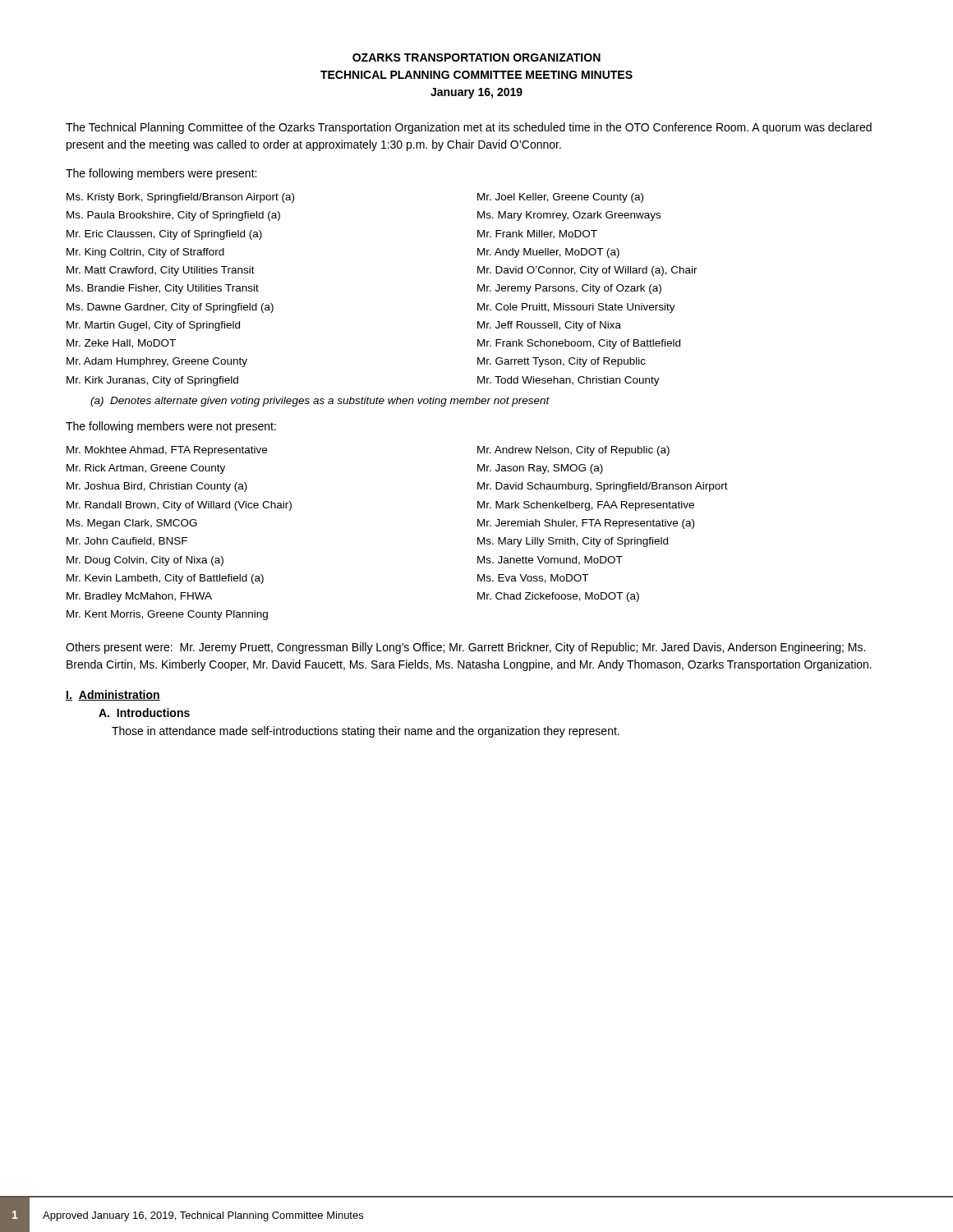Viewport: 953px width, 1232px height.
Task: Locate the block starting "Mr. Matt Crawford, City Utilities Transit"
Action: point(160,270)
